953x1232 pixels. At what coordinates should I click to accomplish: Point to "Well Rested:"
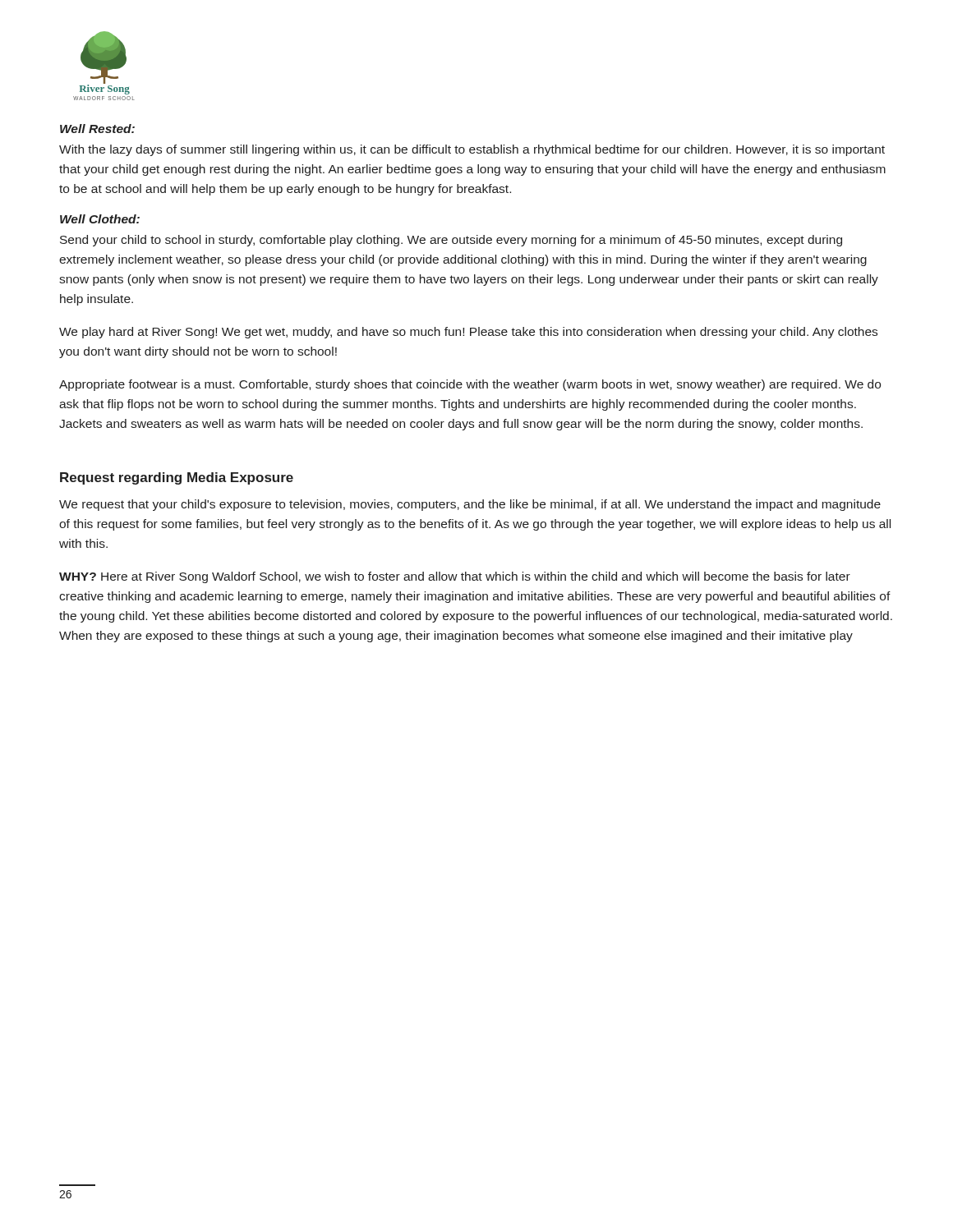[x=97, y=129]
